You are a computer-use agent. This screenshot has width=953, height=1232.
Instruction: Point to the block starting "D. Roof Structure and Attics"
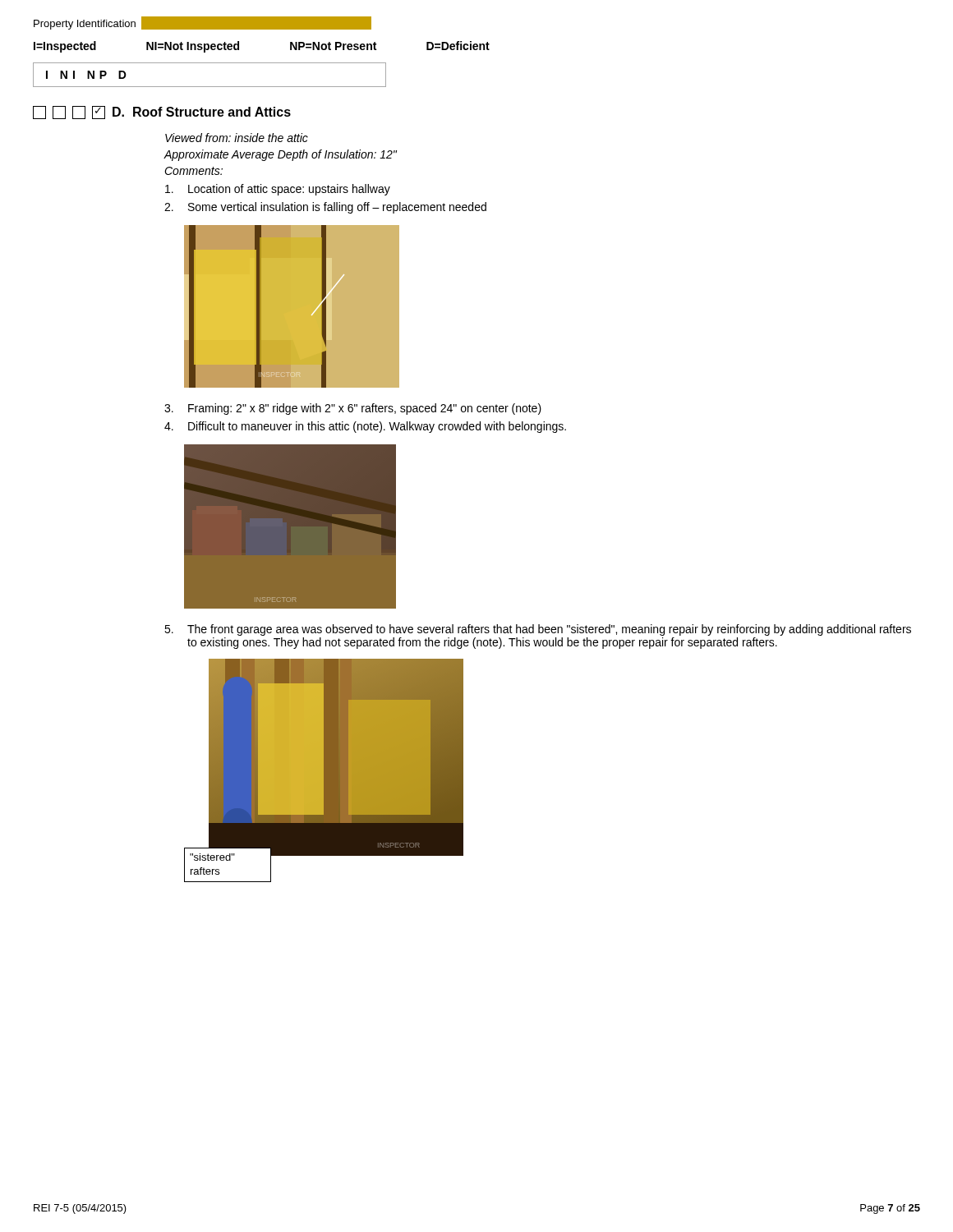pos(162,112)
